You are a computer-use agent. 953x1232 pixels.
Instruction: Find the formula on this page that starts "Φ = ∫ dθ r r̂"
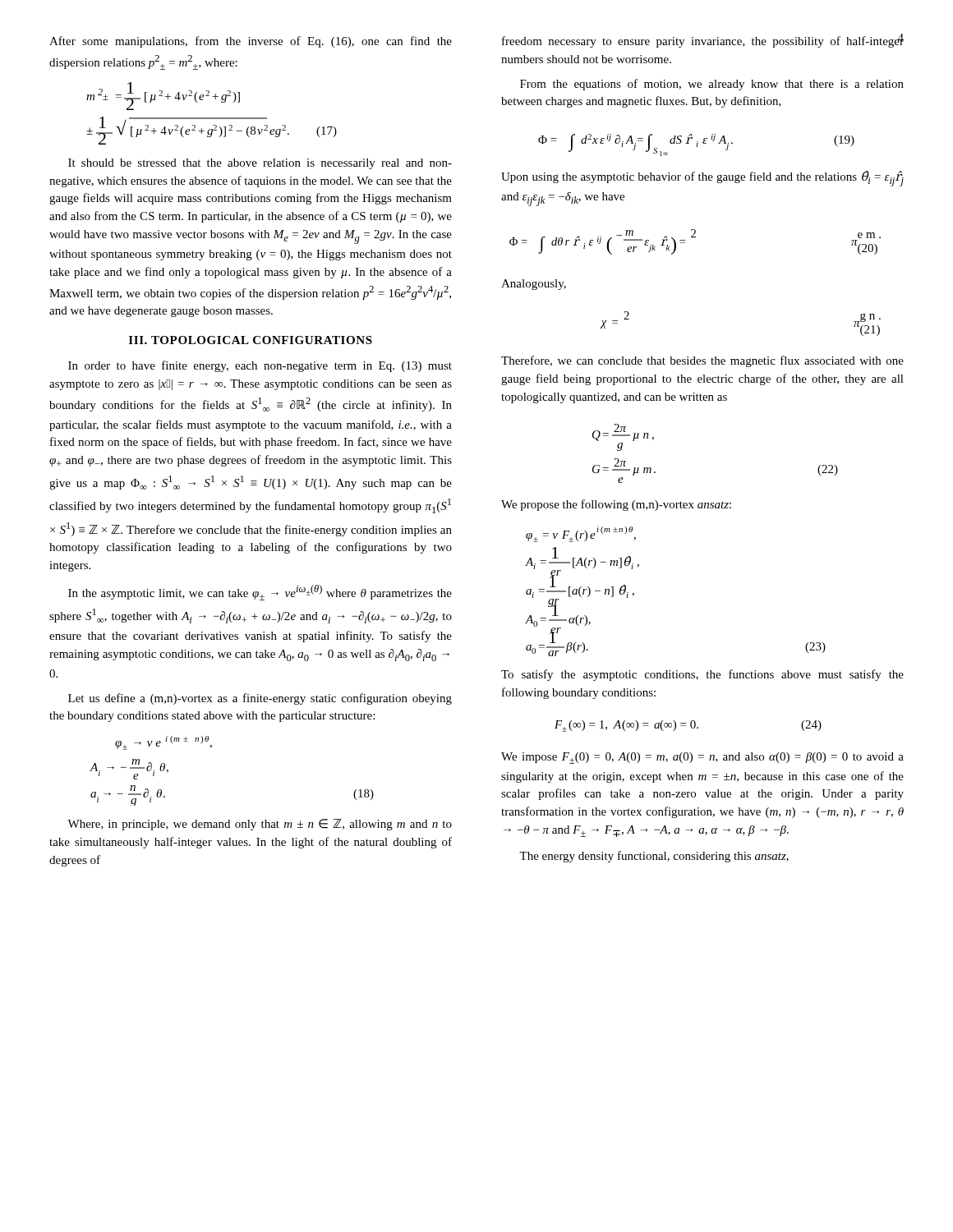702,242
